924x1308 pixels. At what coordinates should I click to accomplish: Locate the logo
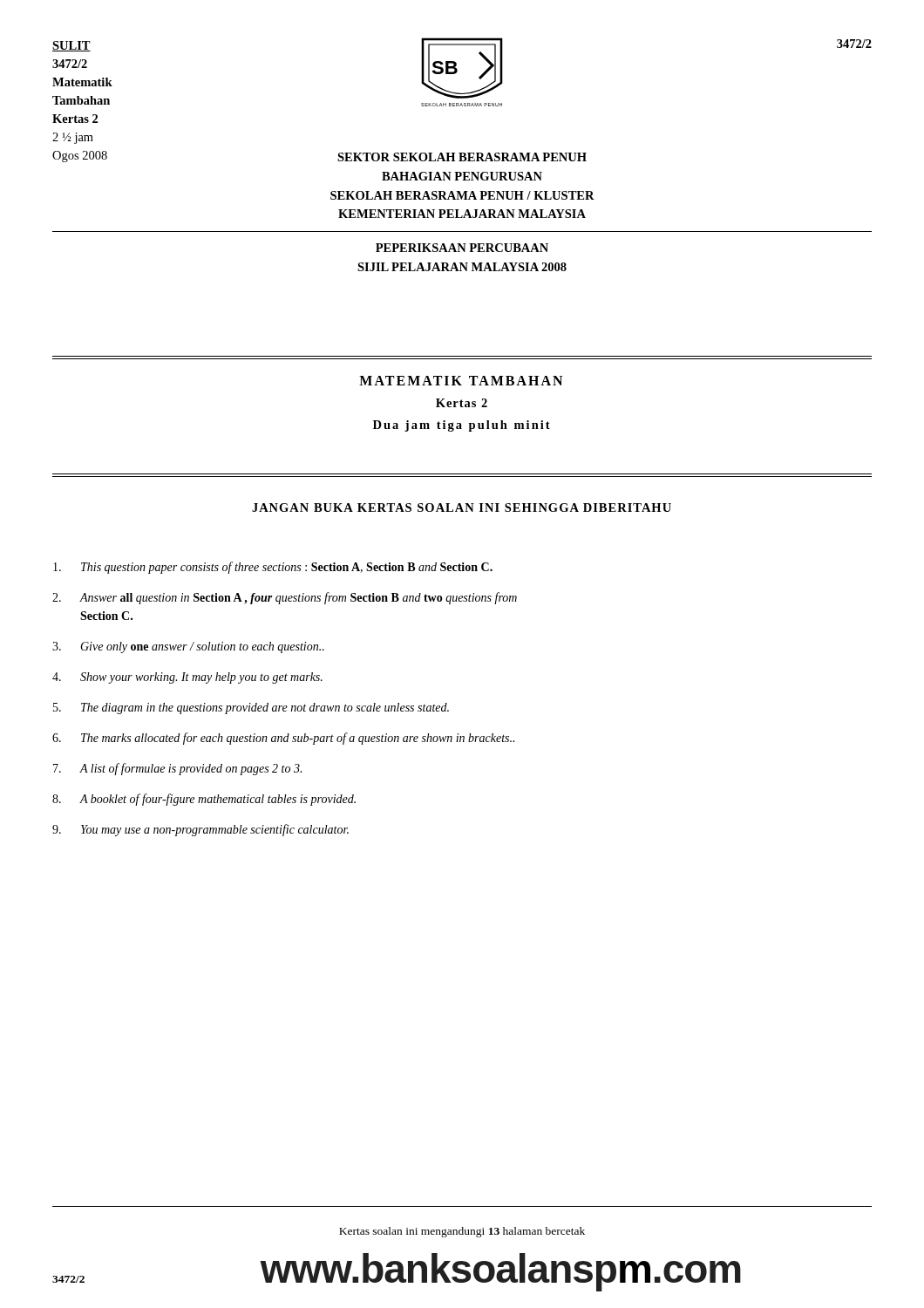point(462,74)
